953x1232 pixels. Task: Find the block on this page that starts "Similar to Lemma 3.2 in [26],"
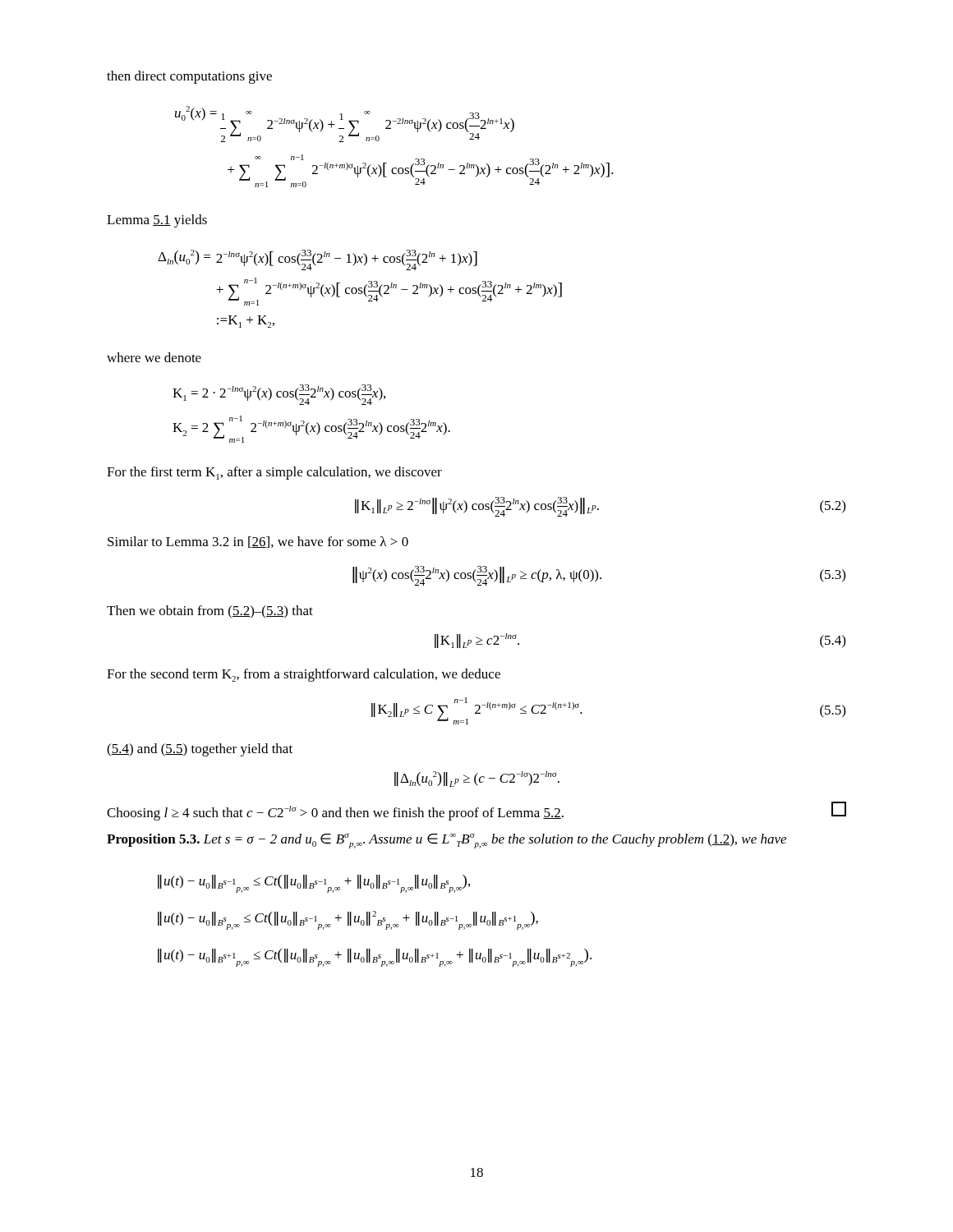pos(258,542)
